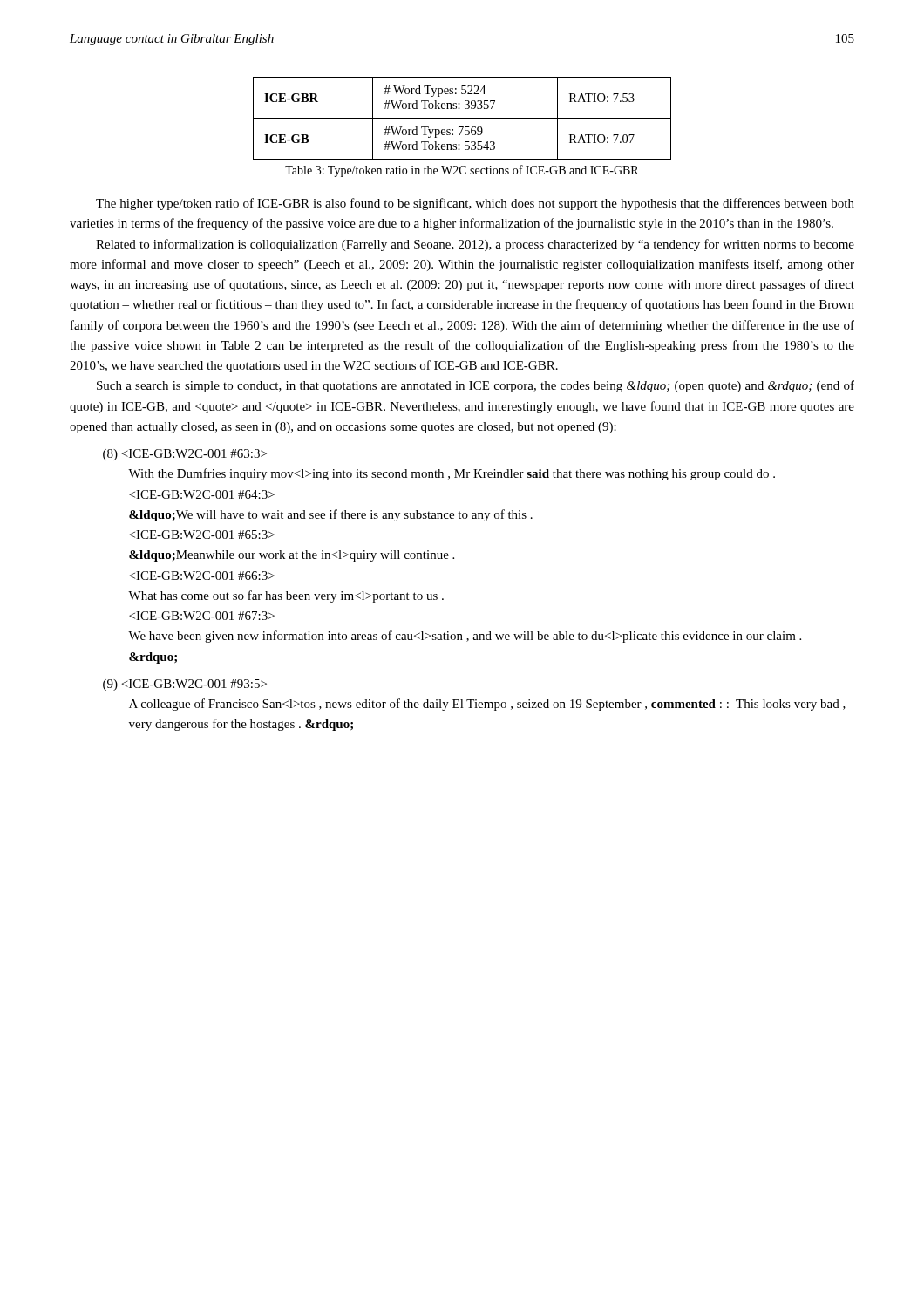Locate the block of text that opens with "Such a search is simple to conduct, in"
924x1308 pixels.
(x=462, y=406)
